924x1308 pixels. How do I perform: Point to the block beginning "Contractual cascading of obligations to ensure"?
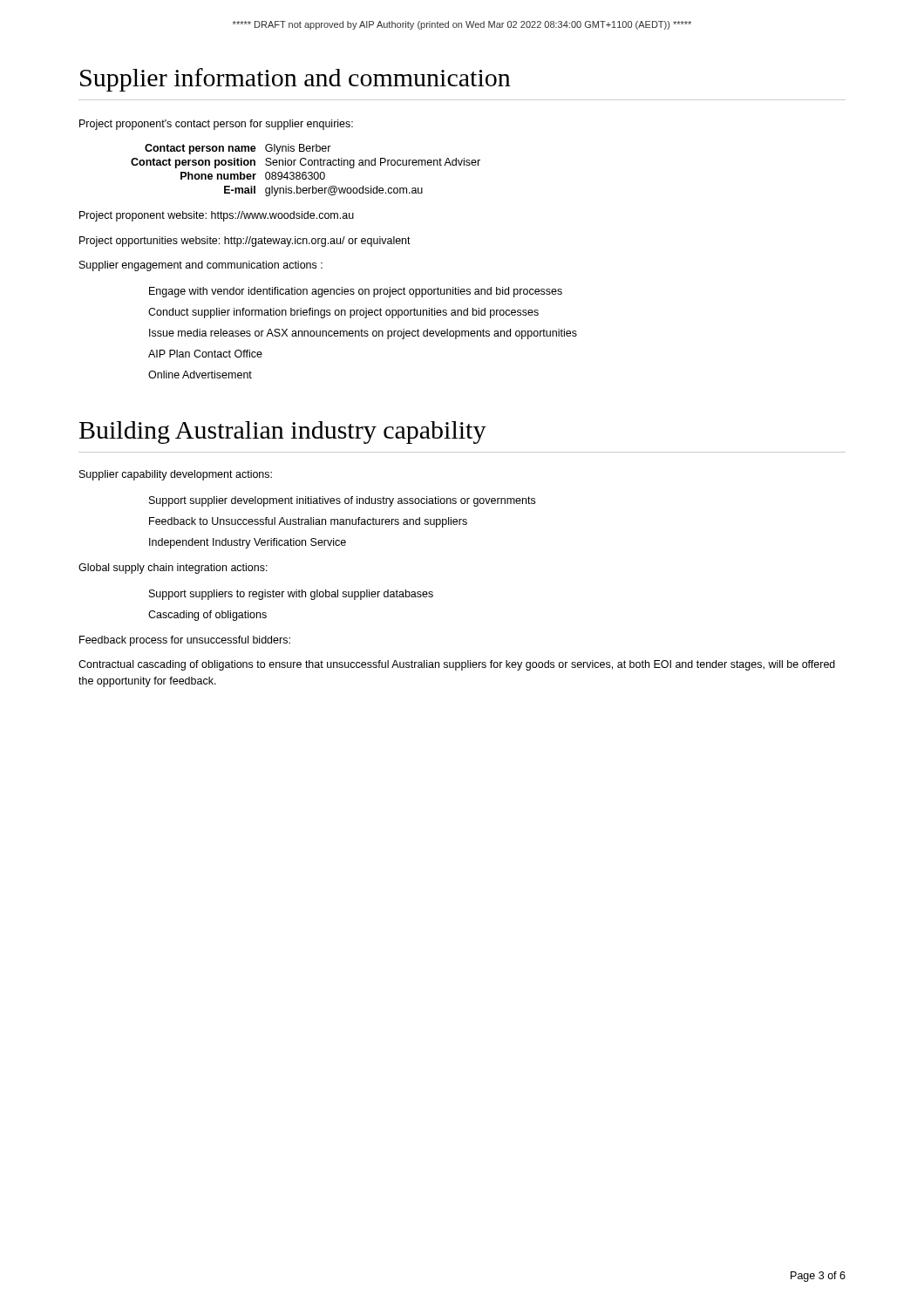tap(457, 673)
